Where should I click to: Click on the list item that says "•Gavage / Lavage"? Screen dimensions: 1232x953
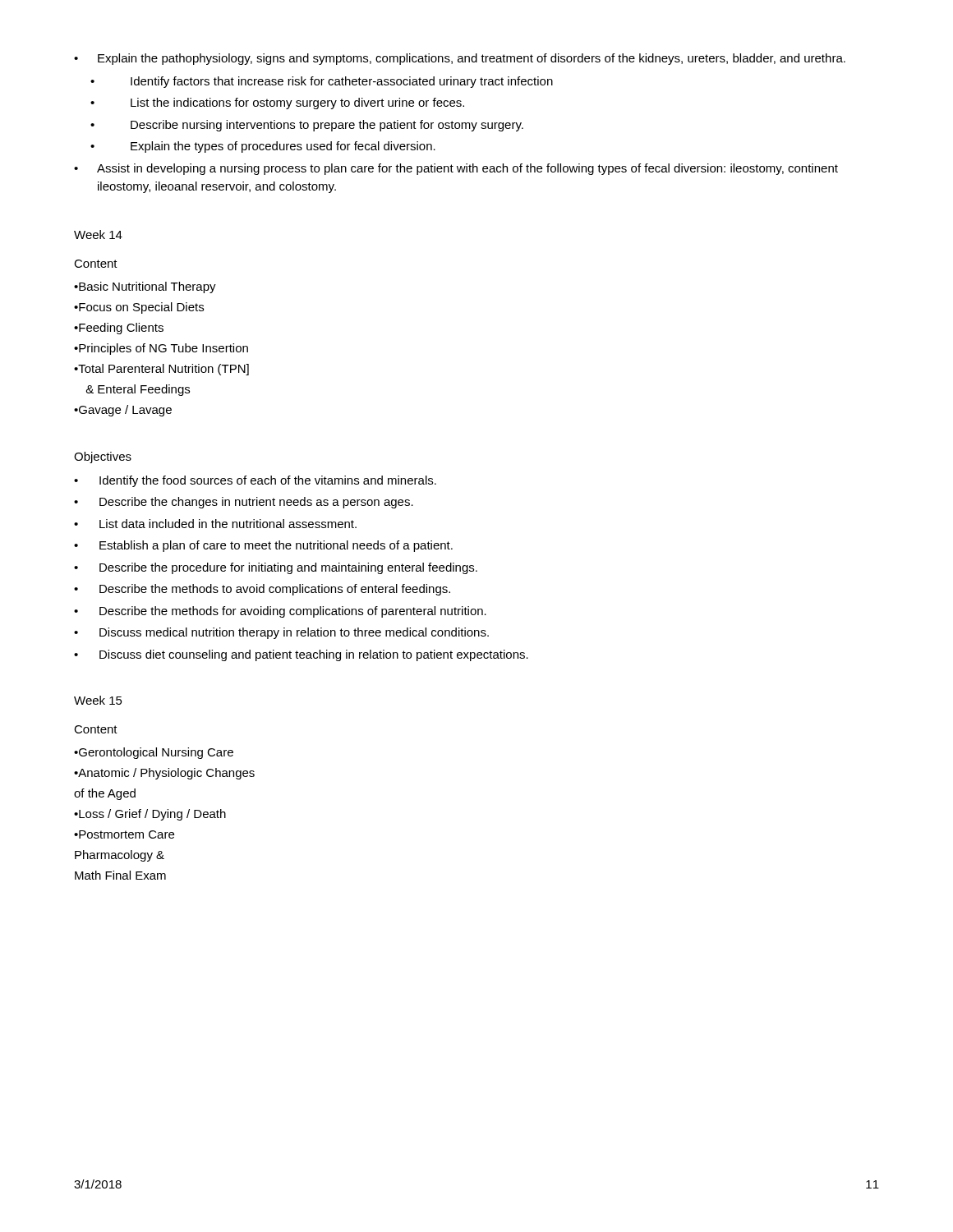coord(123,409)
